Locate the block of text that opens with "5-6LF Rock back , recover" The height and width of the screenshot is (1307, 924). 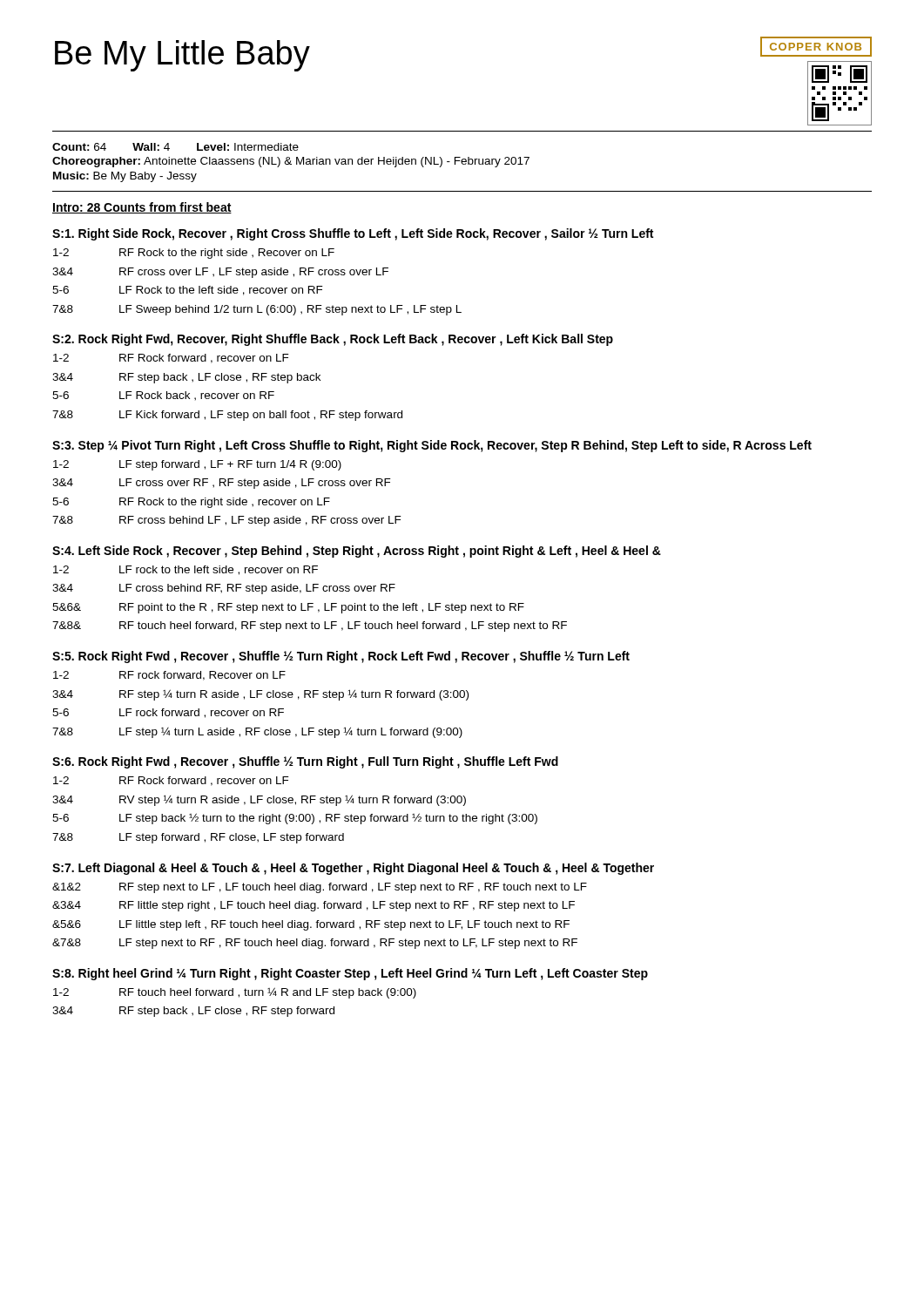click(163, 396)
